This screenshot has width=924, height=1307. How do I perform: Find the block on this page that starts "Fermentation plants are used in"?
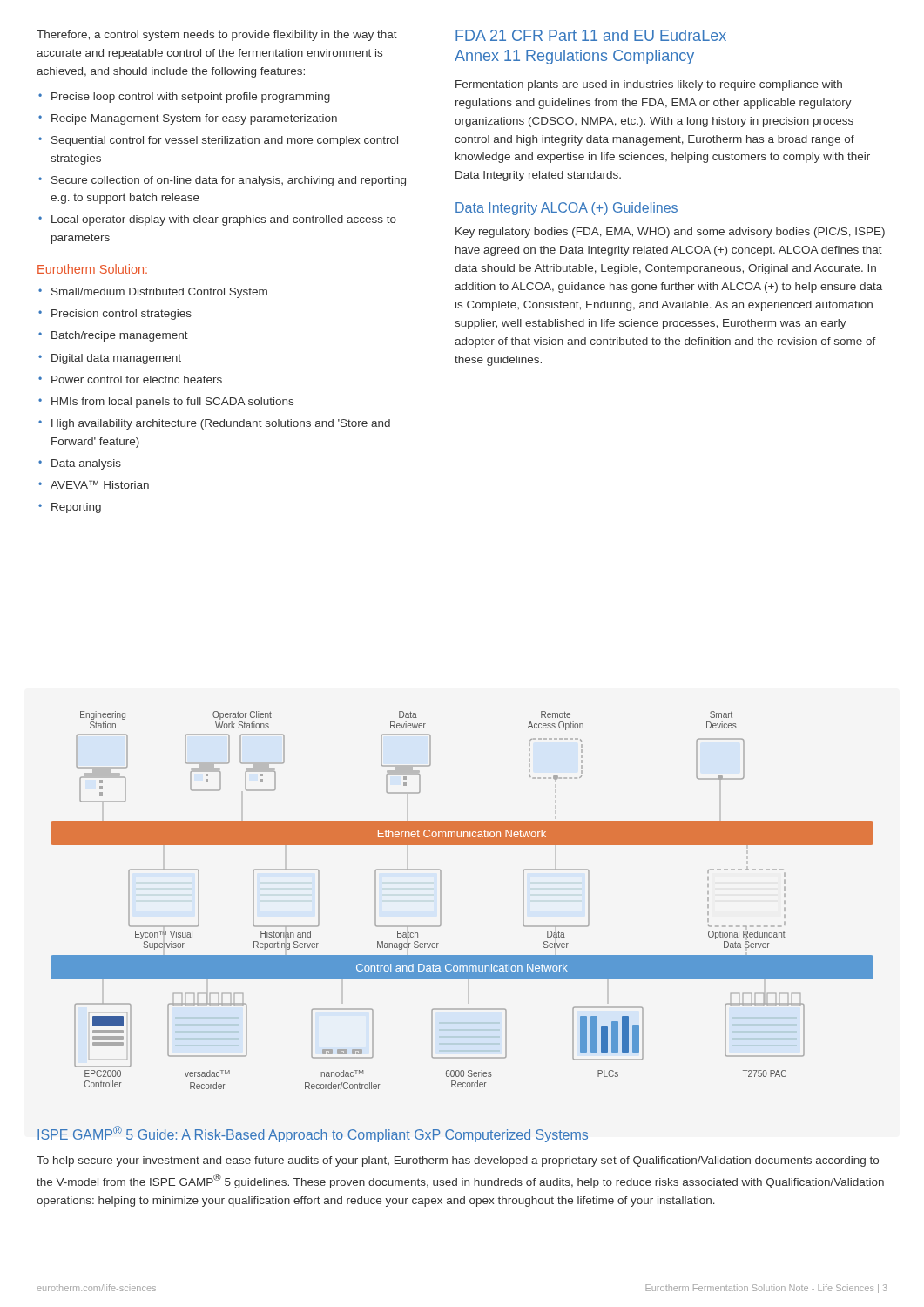pyautogui.click(x=671, y=130)
